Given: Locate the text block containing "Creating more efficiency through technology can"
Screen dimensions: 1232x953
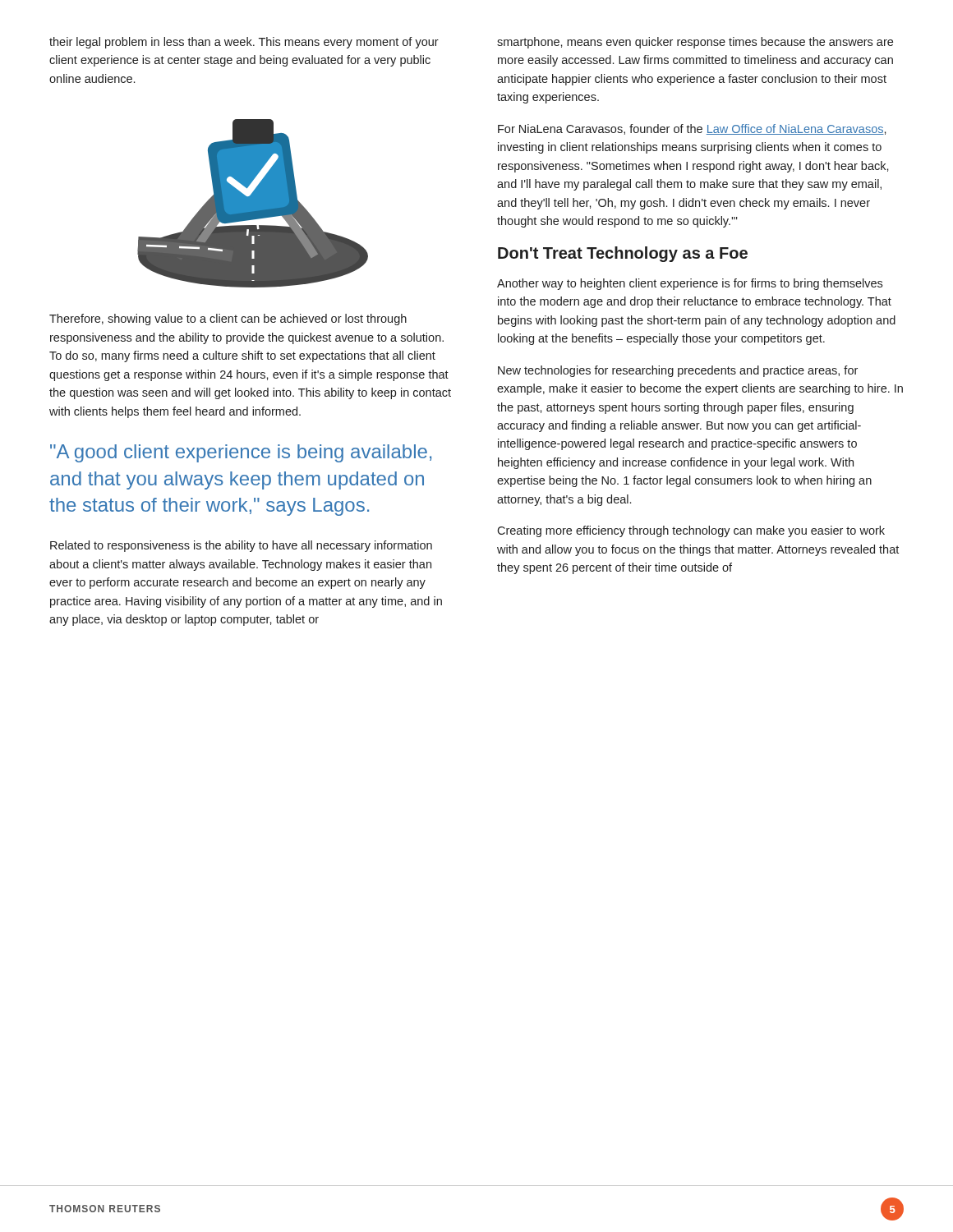Looking at the screenshot, I should pyautogui.click(x=700, y=549).
